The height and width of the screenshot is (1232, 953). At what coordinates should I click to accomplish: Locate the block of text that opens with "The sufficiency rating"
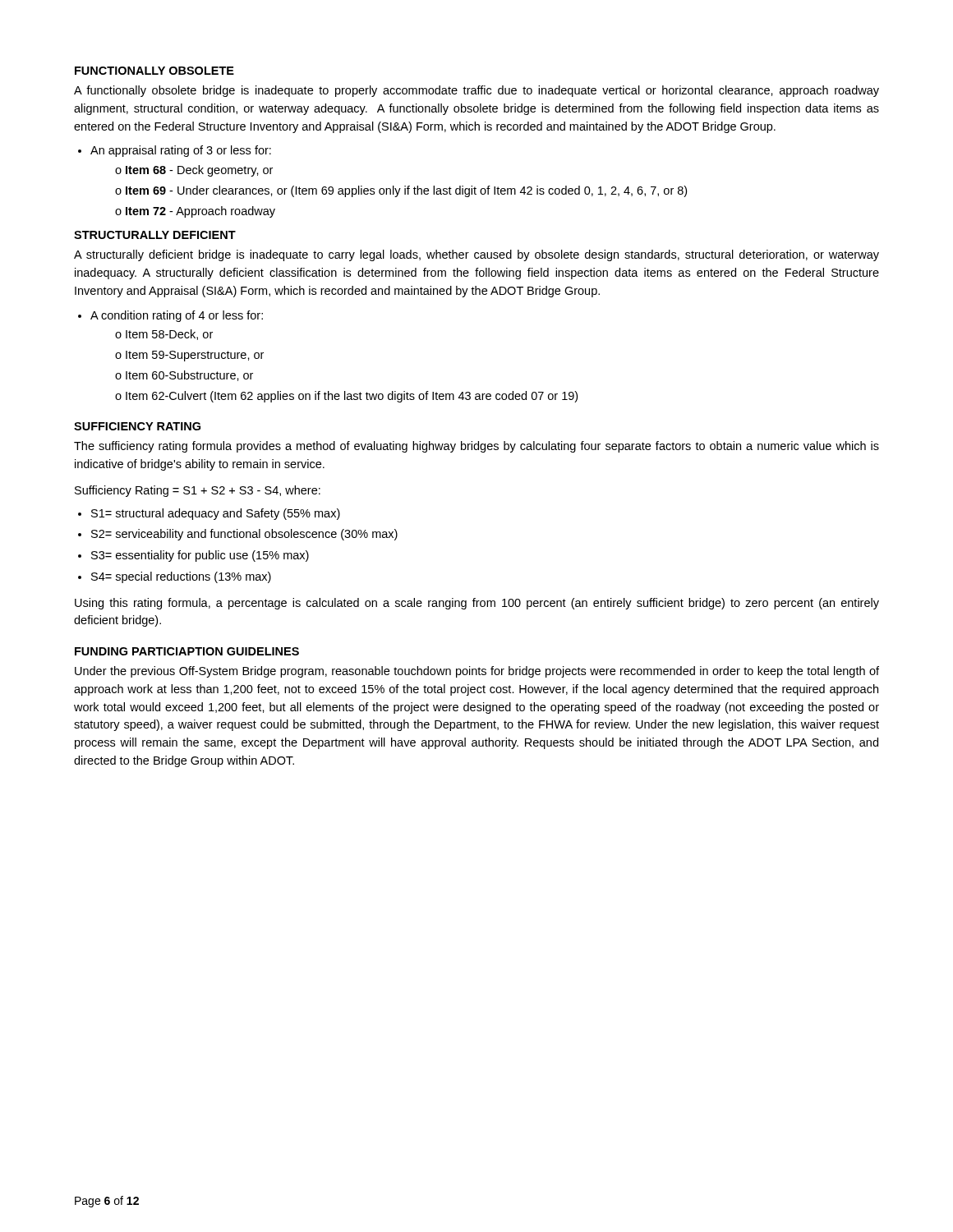[x=476, y=455]
